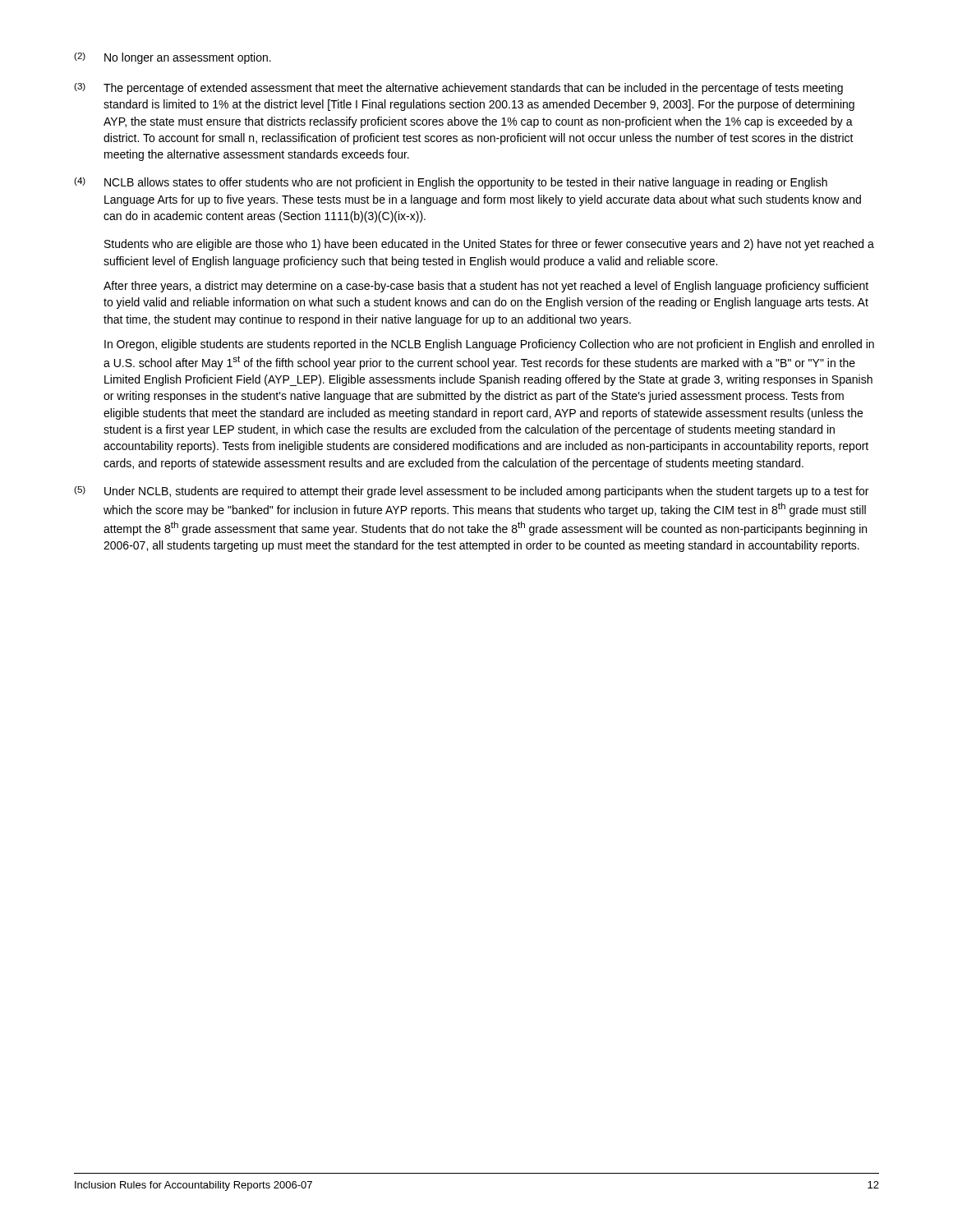
Task: Select the text block starting "(2) No longer an assessment option."
Action: click(x=173, y=58)
